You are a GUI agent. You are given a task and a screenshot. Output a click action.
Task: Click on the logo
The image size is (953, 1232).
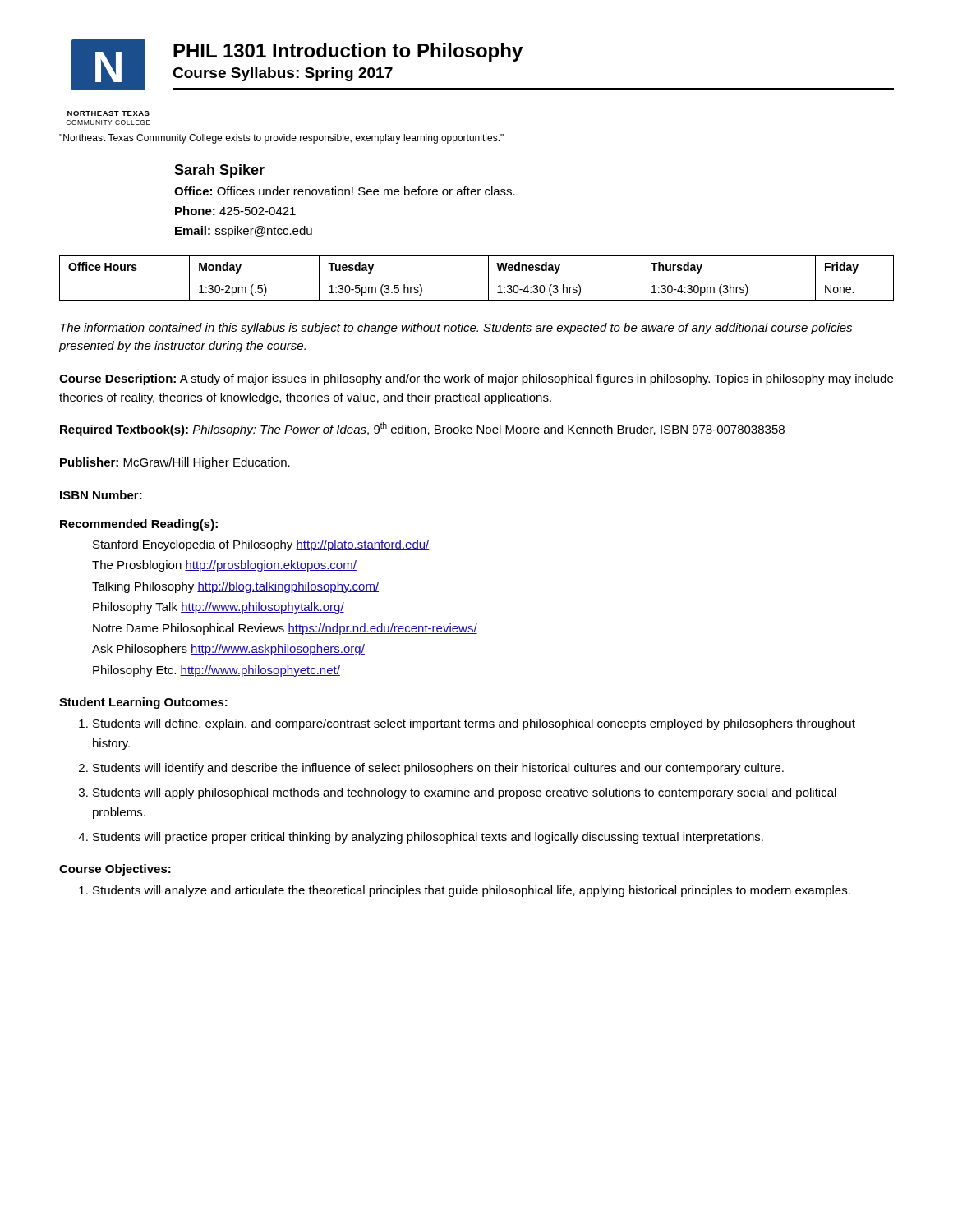pos(108,83)
